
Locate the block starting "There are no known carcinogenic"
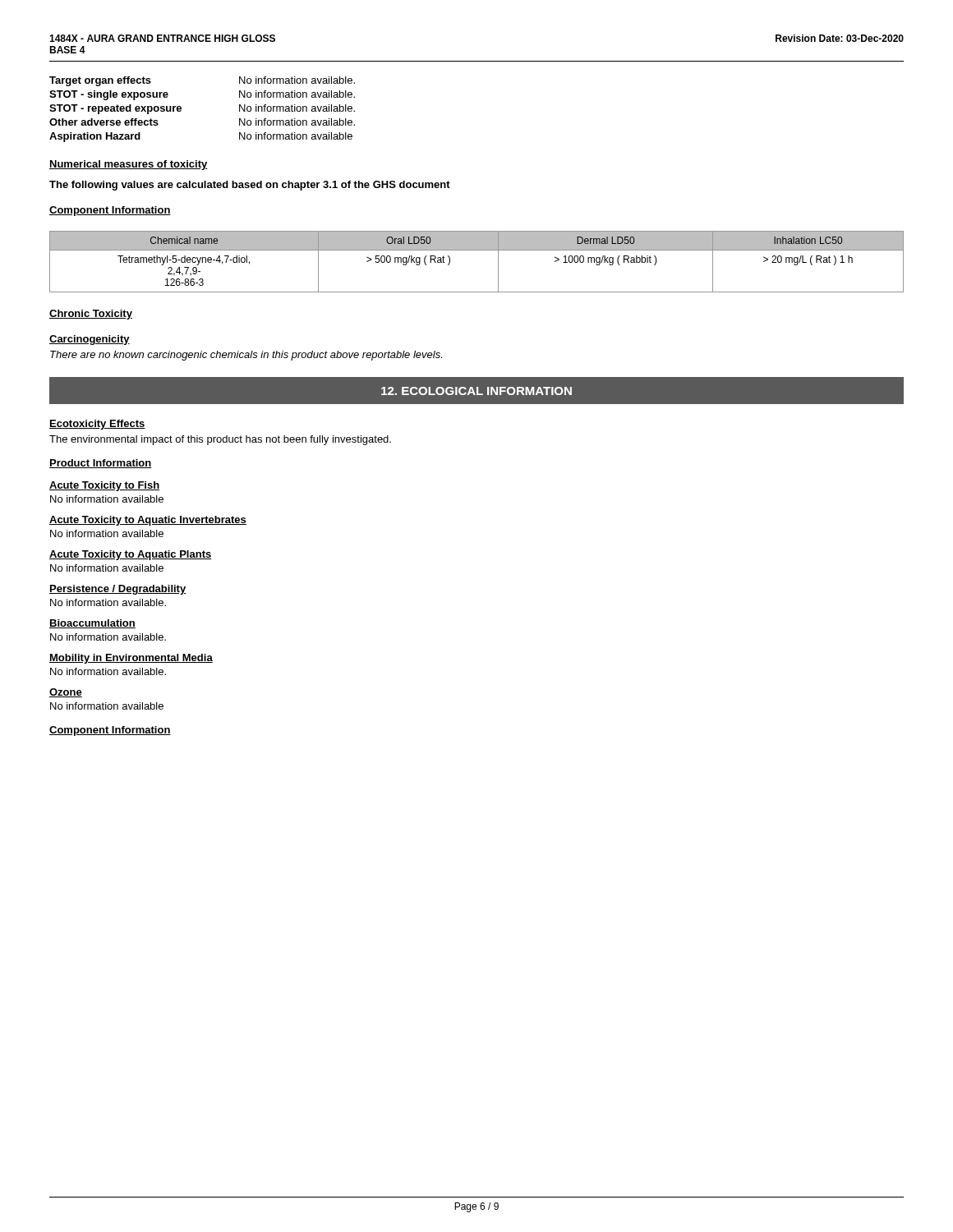coord(246,354)
